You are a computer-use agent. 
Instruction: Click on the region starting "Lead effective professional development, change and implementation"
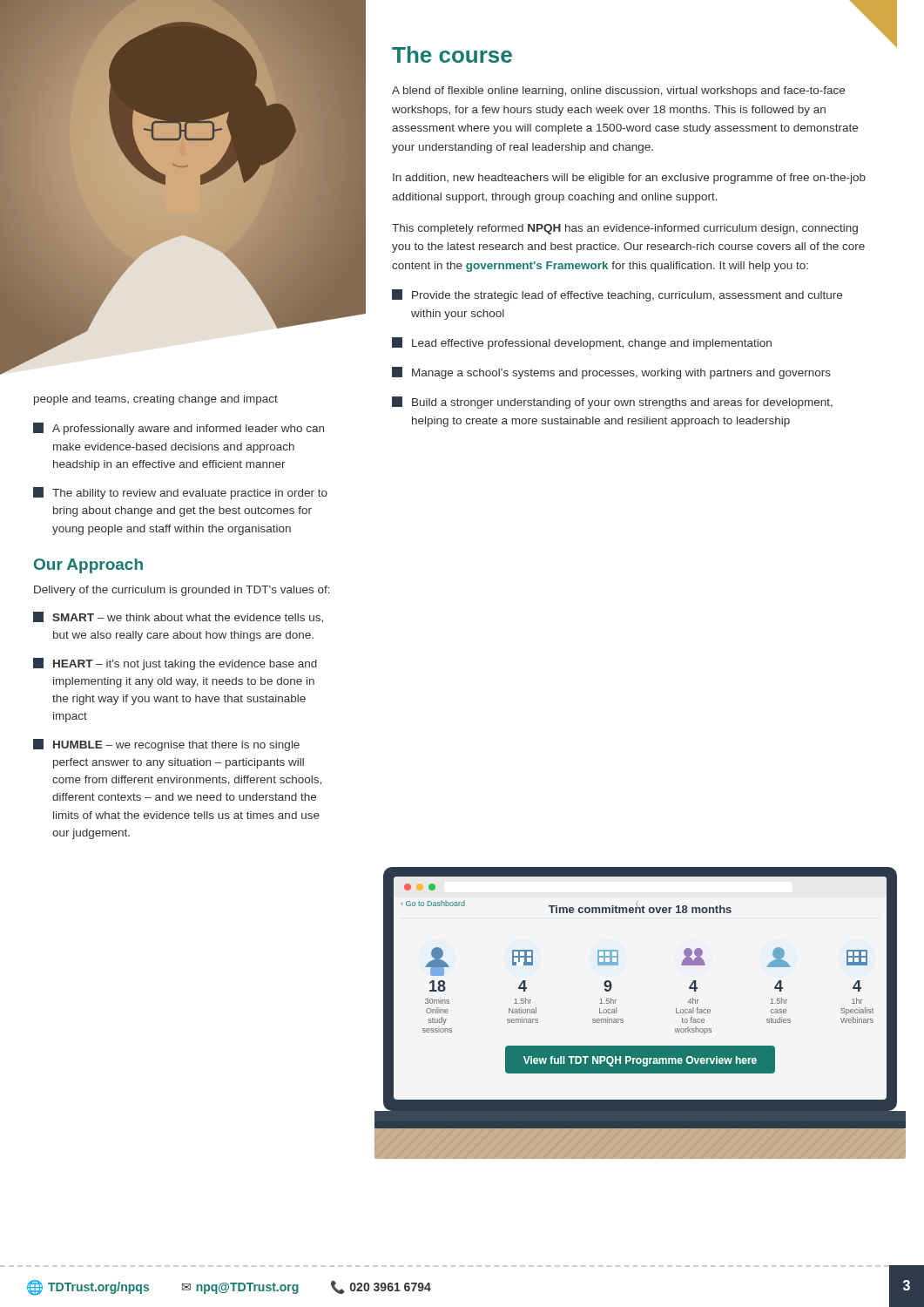[x=582, y=343]
